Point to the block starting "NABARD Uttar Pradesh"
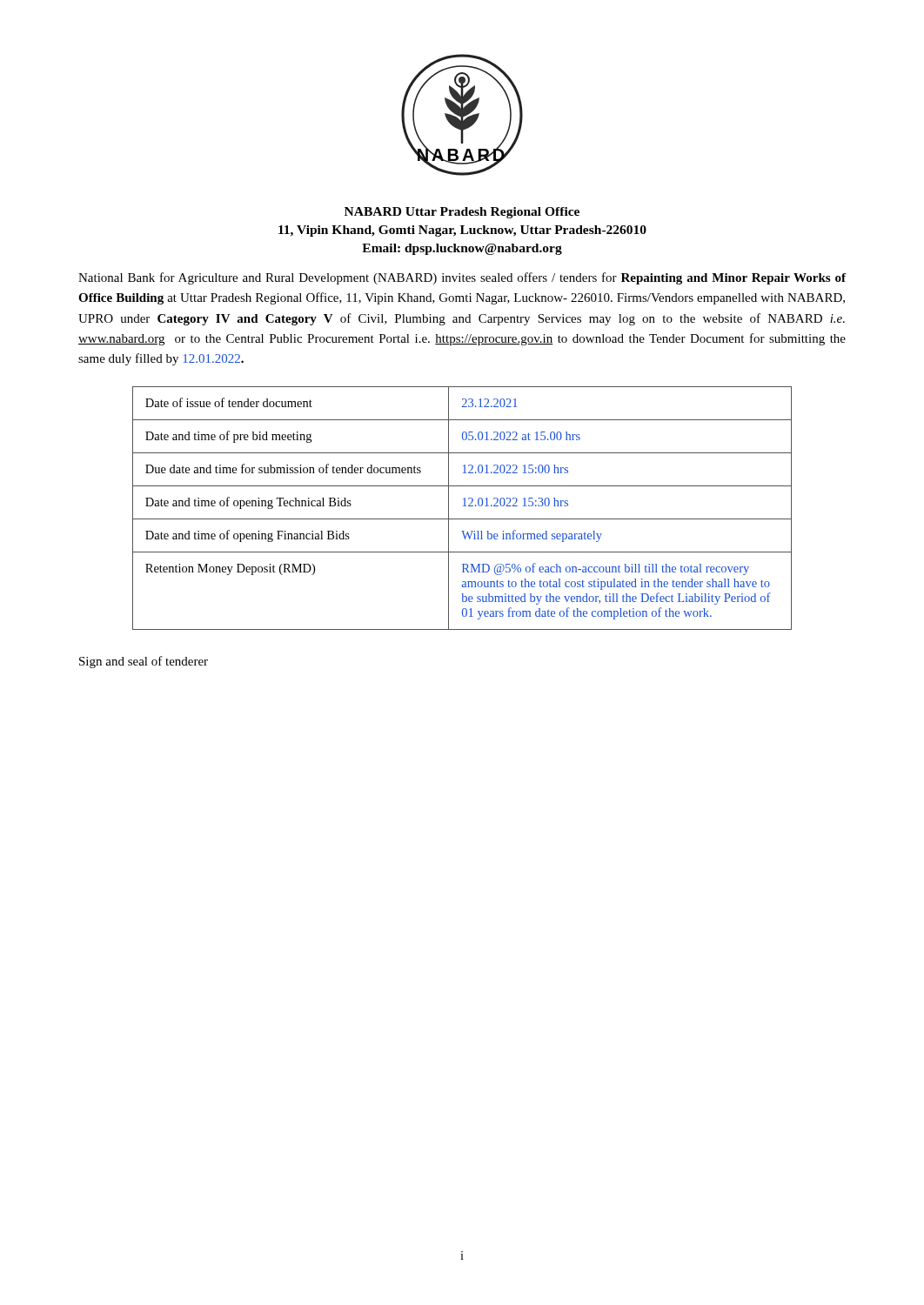This screenshot has height=1305, width=924. [x=462, y=230]
